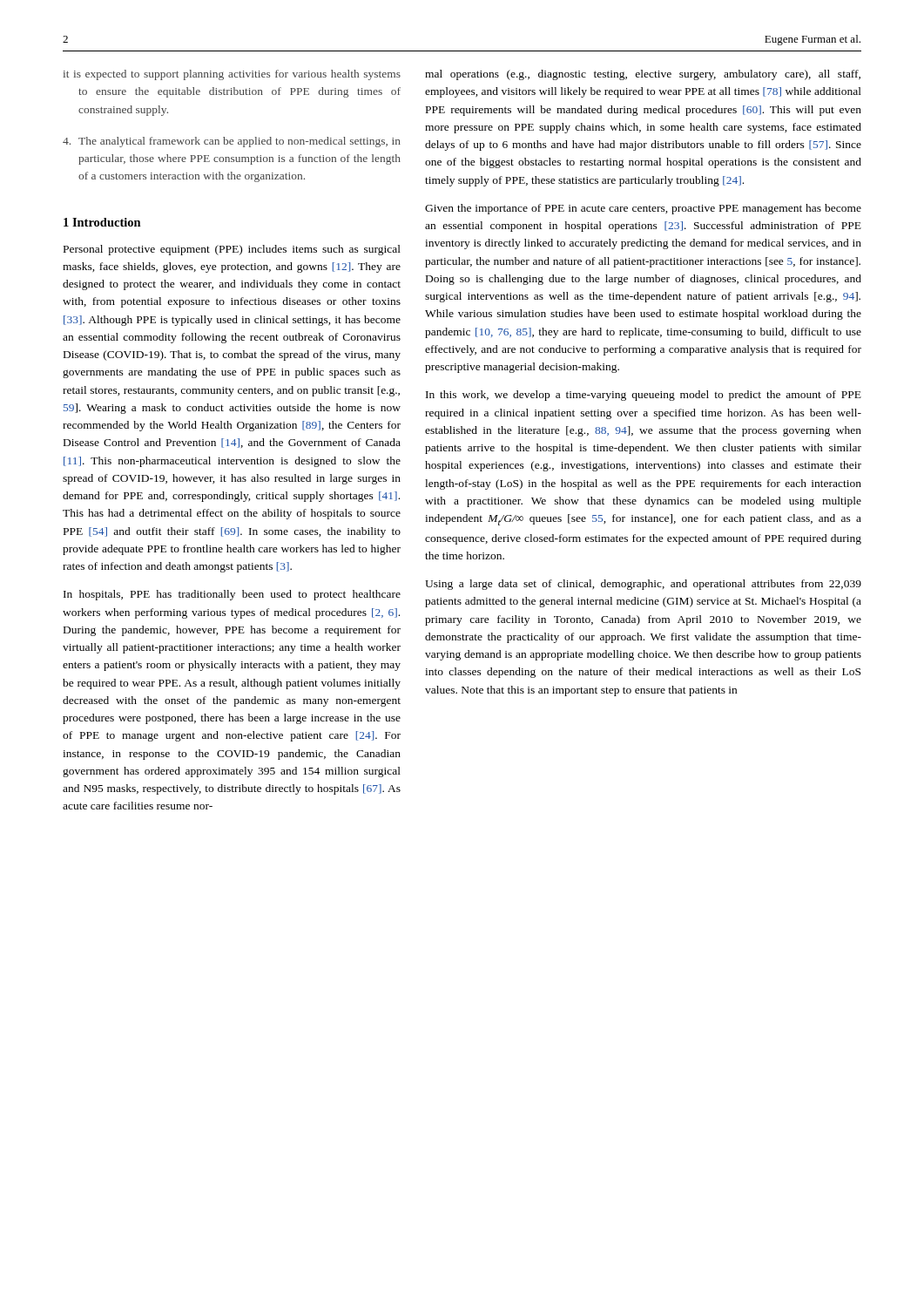Viewport: 924px width, 1307px height.
Task: Select the section header containing "1 Introduction"
Action: click(102, 222)
